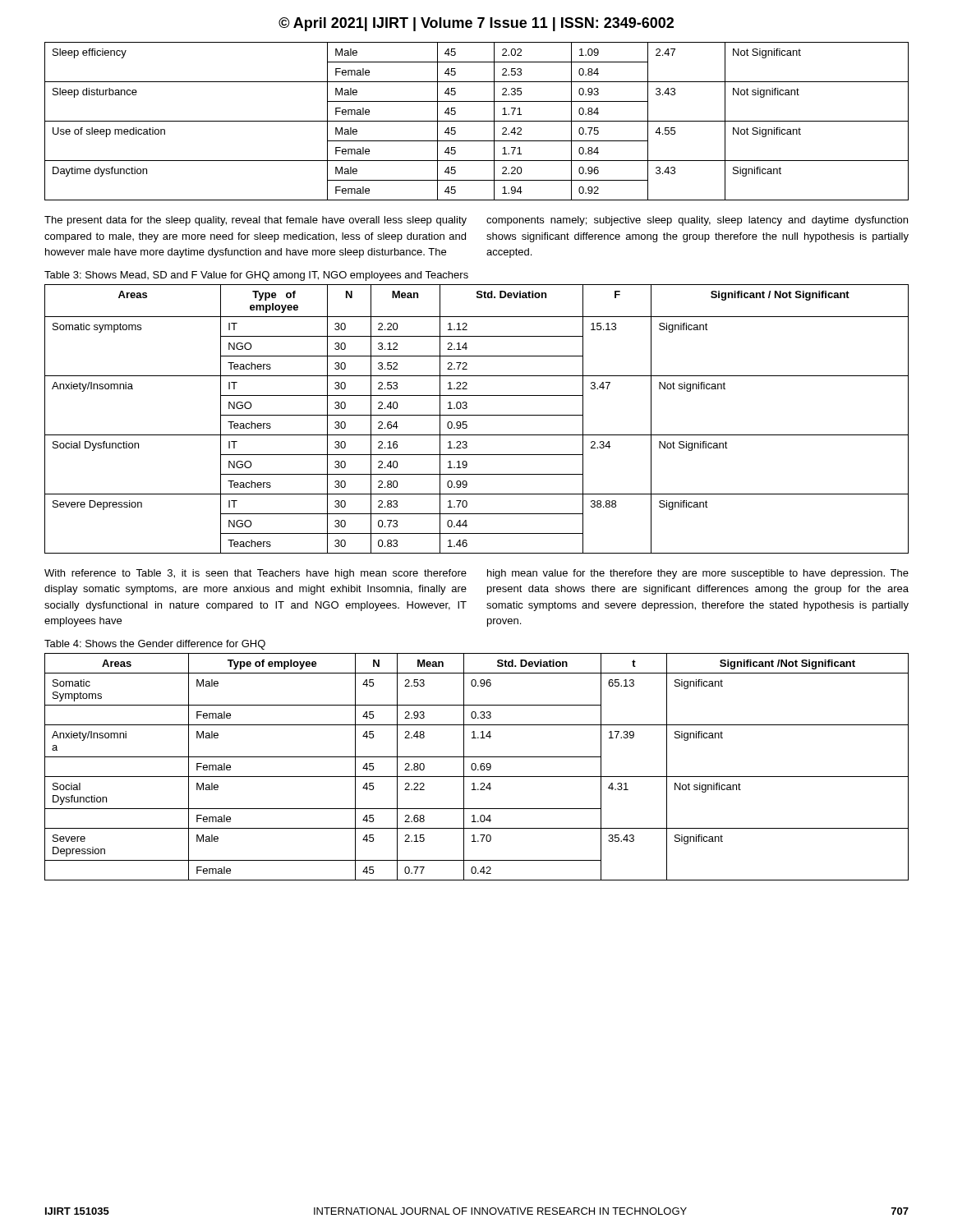
Task: Locate the caption that reads "Table 4: Shows the Gender difference"
Action: click(155, 643)
